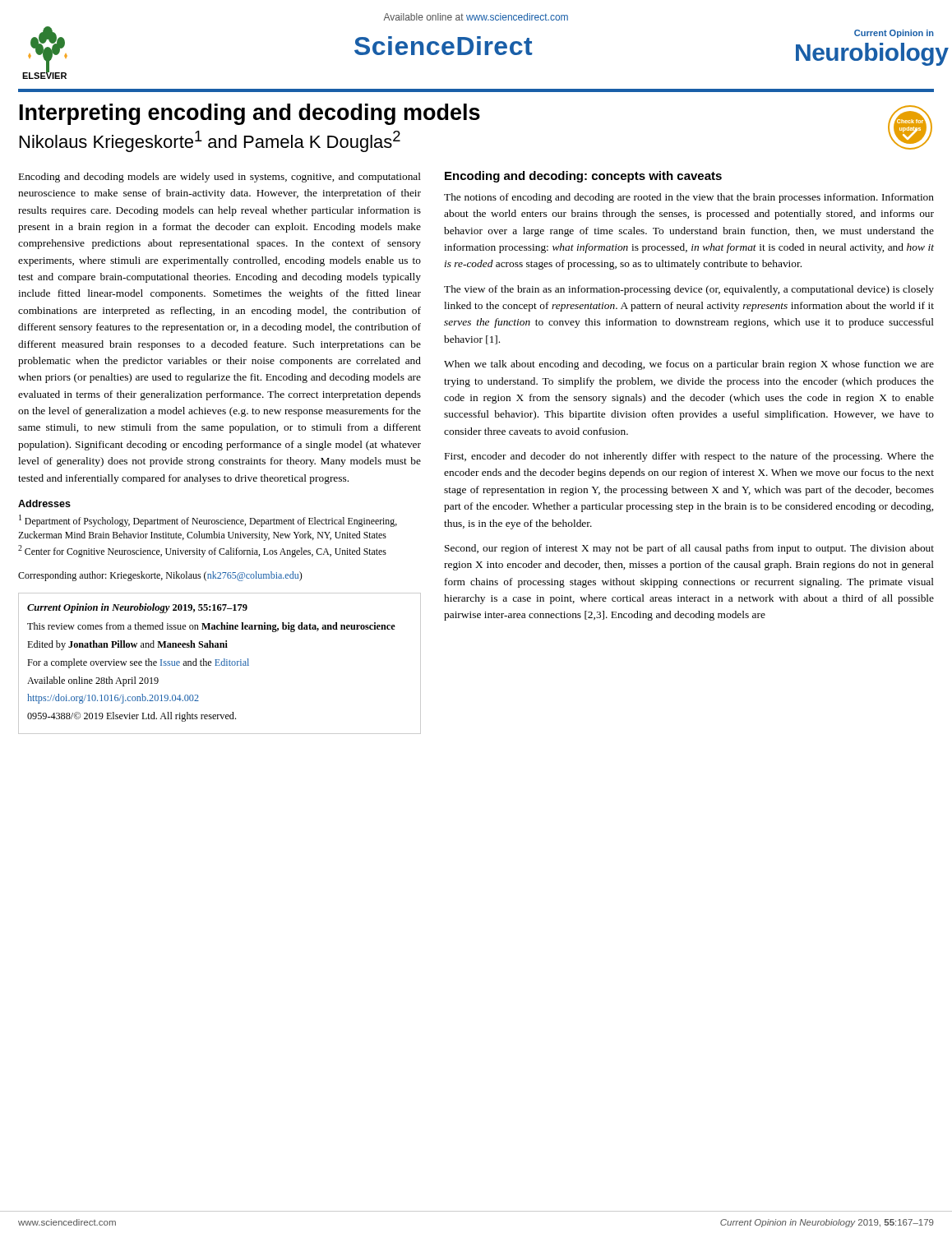Navigate to the text block starting "Encoding and decoding: concepts"
Screen dimensions: 1233x952
583,175
